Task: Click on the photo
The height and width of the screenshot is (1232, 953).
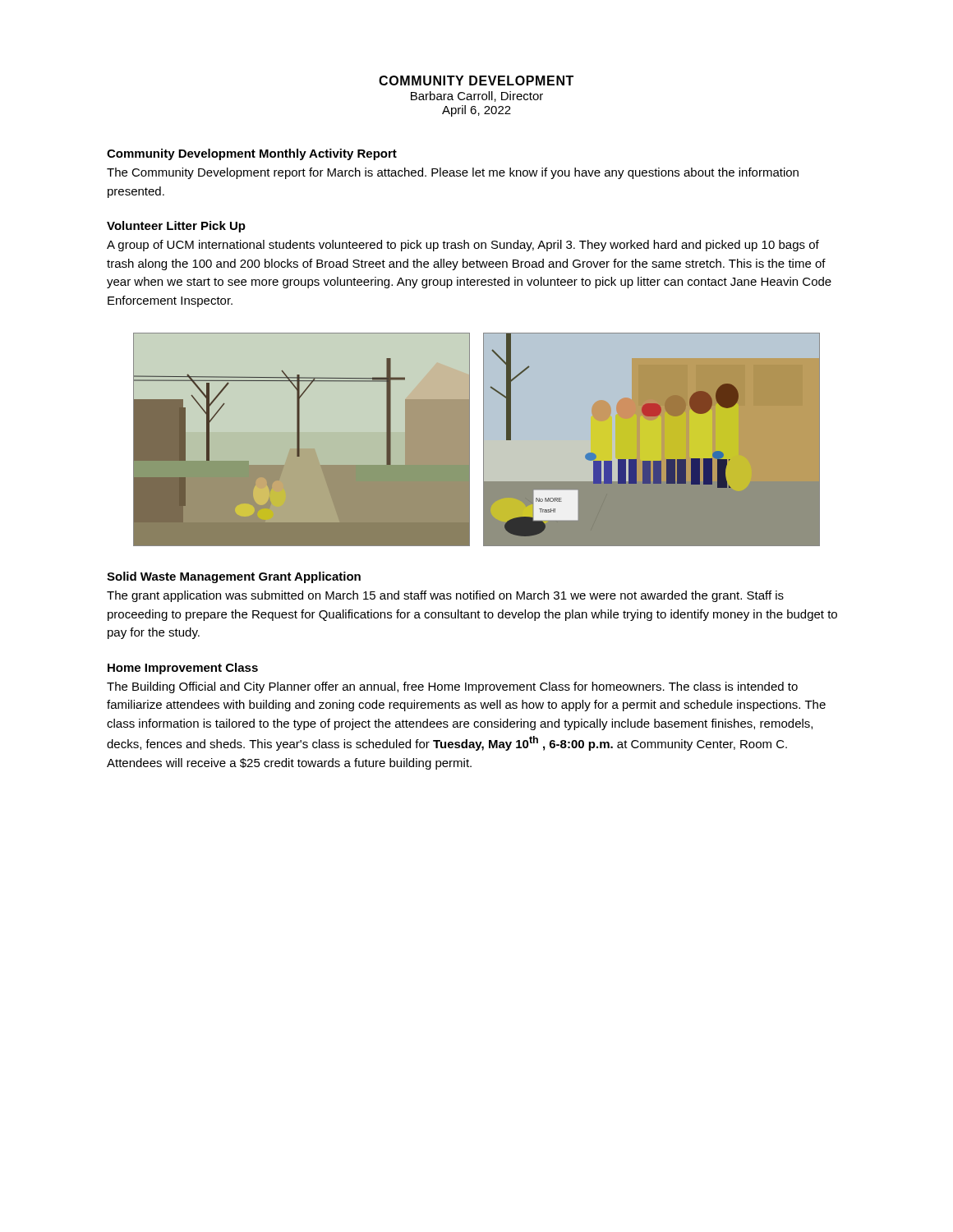Action: pos(476,439)
